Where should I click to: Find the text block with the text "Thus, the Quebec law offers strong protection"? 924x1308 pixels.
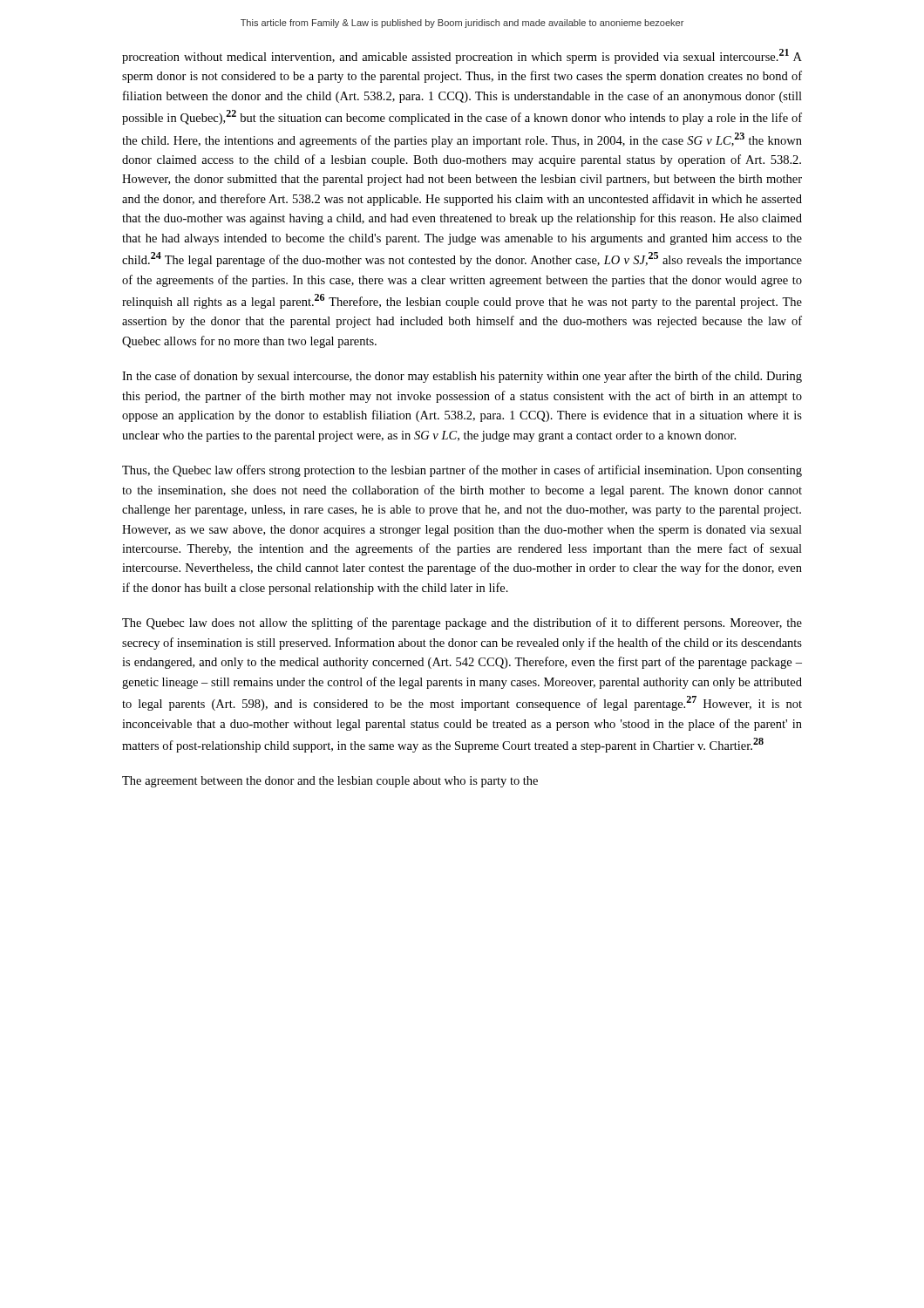[x=462, y=529]
